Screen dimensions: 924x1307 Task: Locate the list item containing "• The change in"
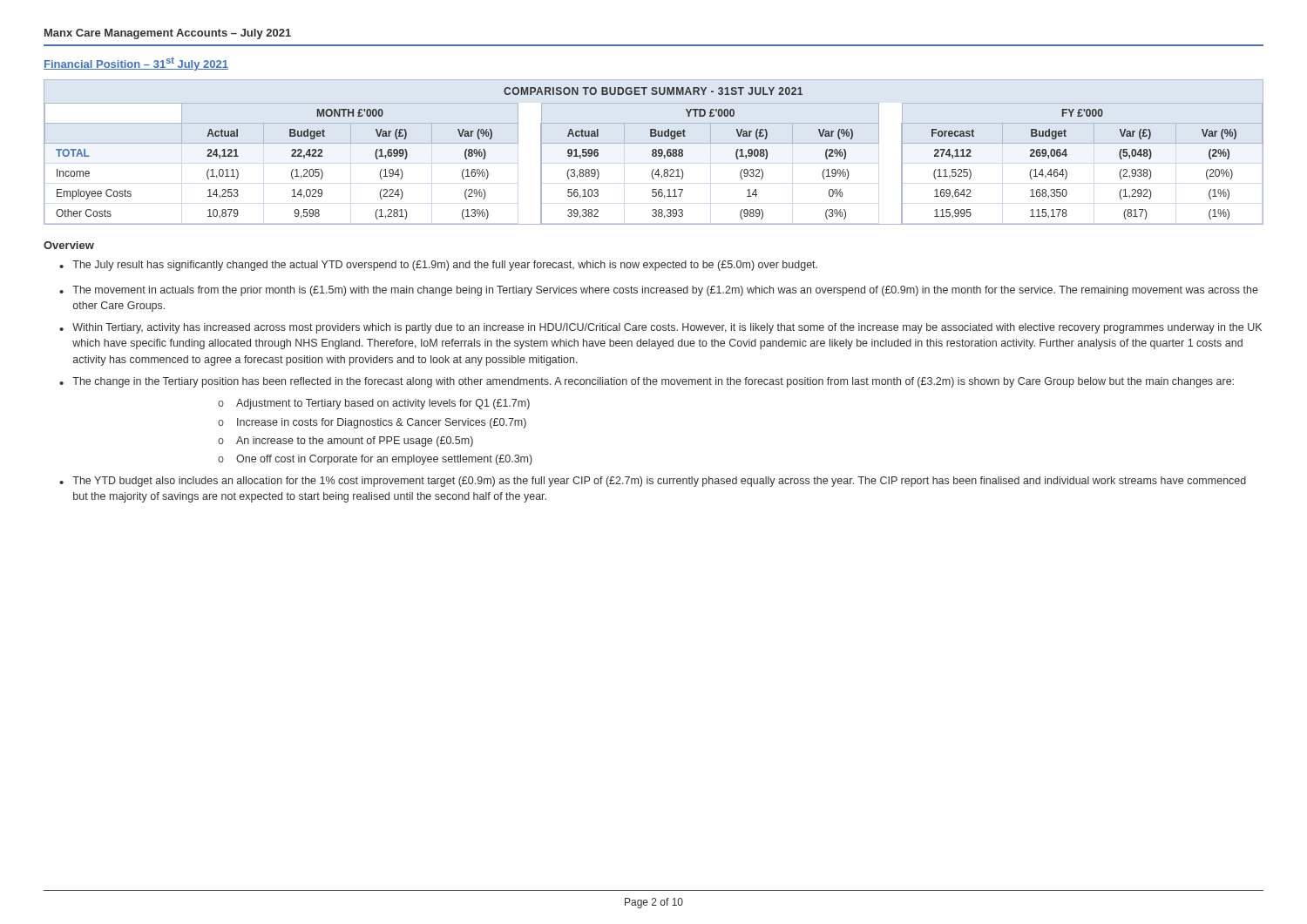[x=661, y=383]
